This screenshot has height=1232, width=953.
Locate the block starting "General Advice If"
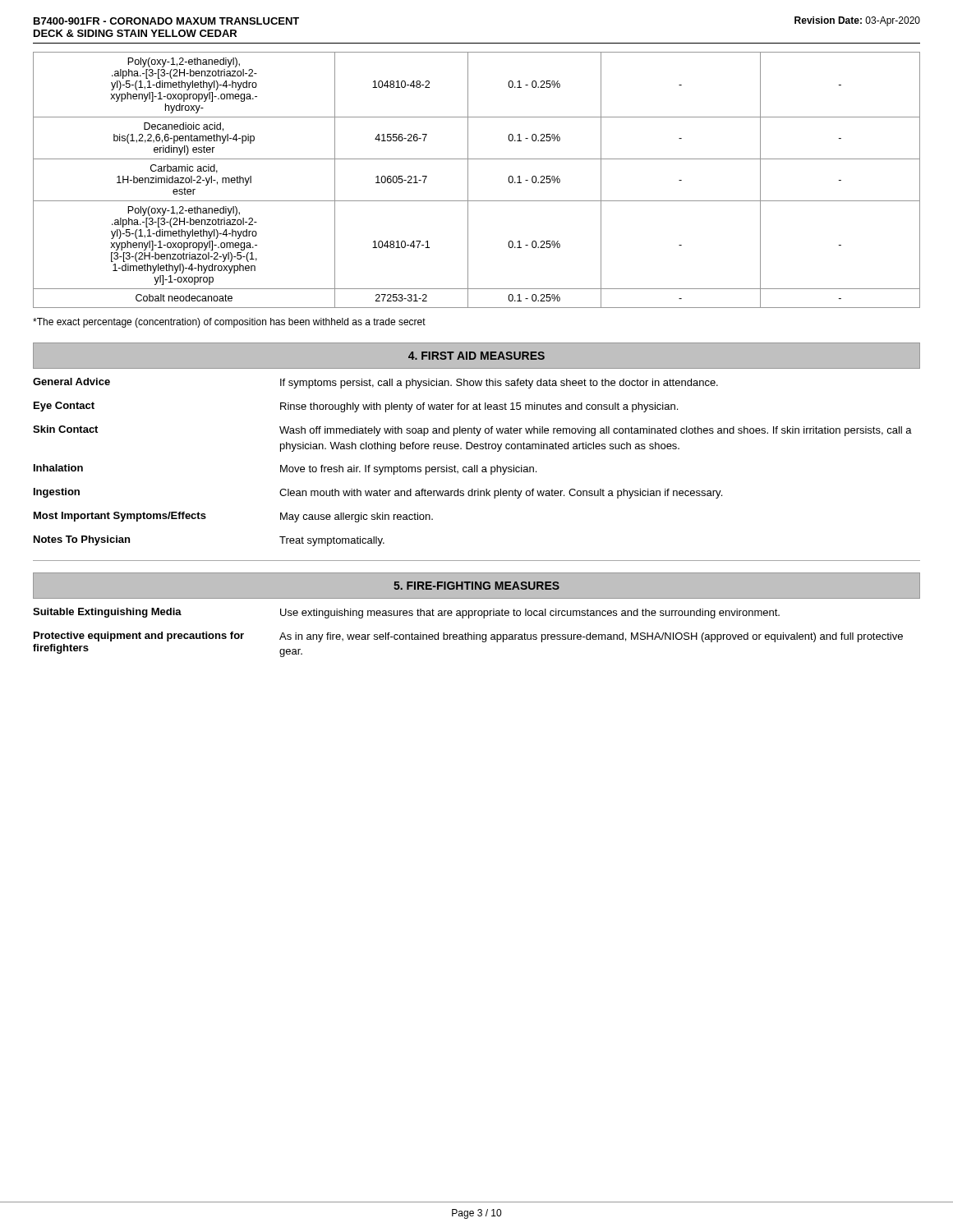click(476, 383)
